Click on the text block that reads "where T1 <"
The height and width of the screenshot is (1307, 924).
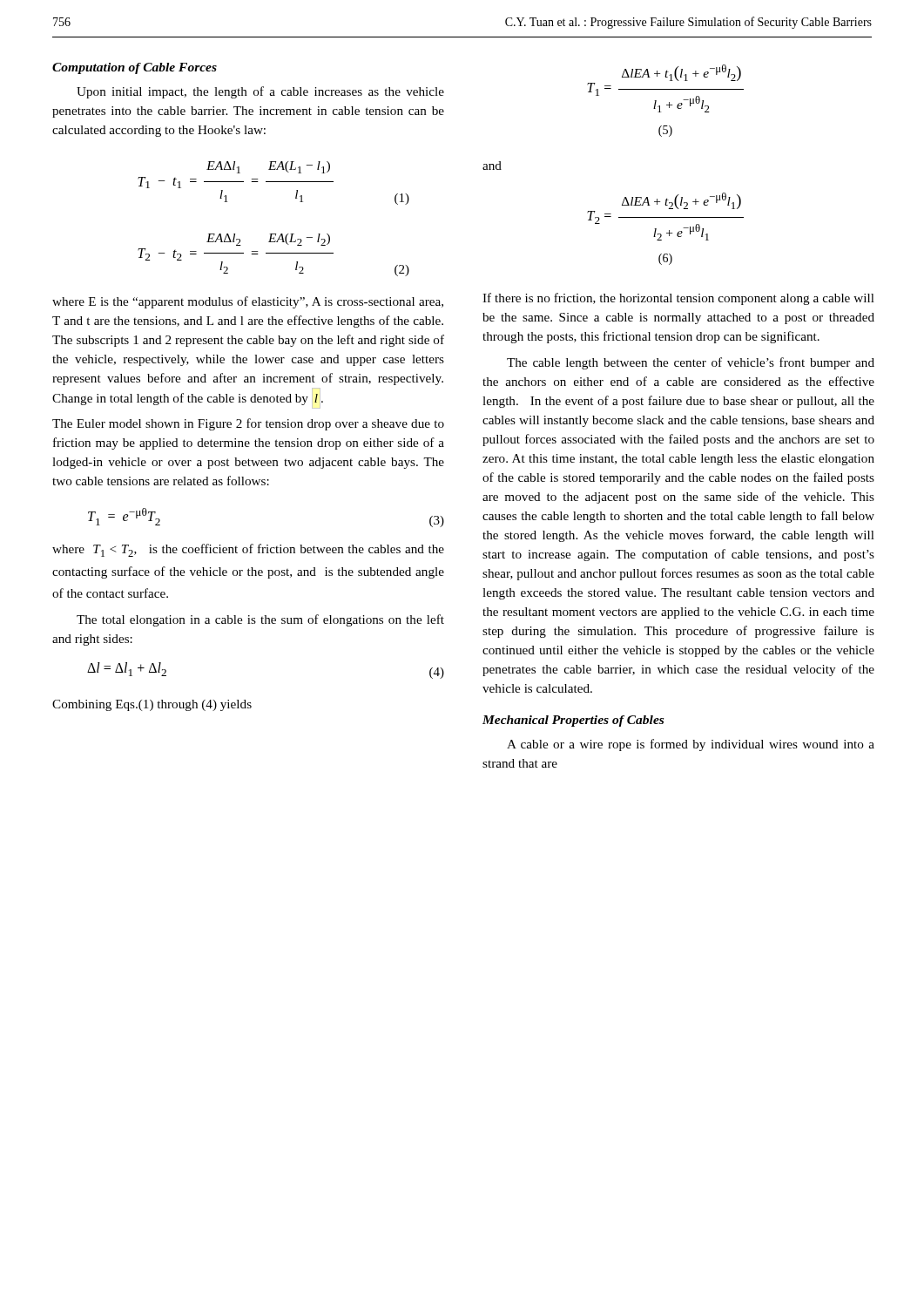coord(248,571)
